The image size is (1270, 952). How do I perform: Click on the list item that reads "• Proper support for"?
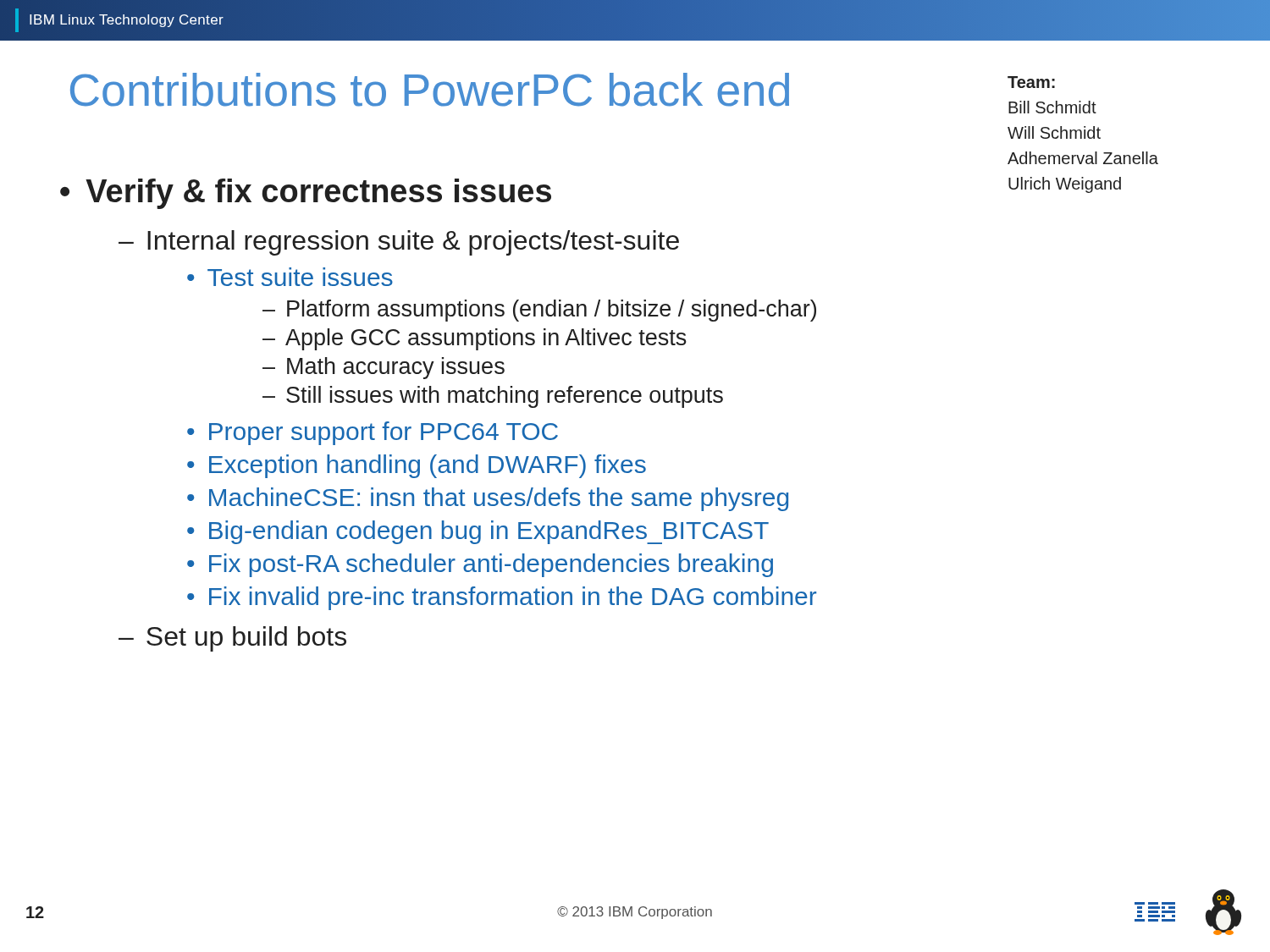pos(373,432)
